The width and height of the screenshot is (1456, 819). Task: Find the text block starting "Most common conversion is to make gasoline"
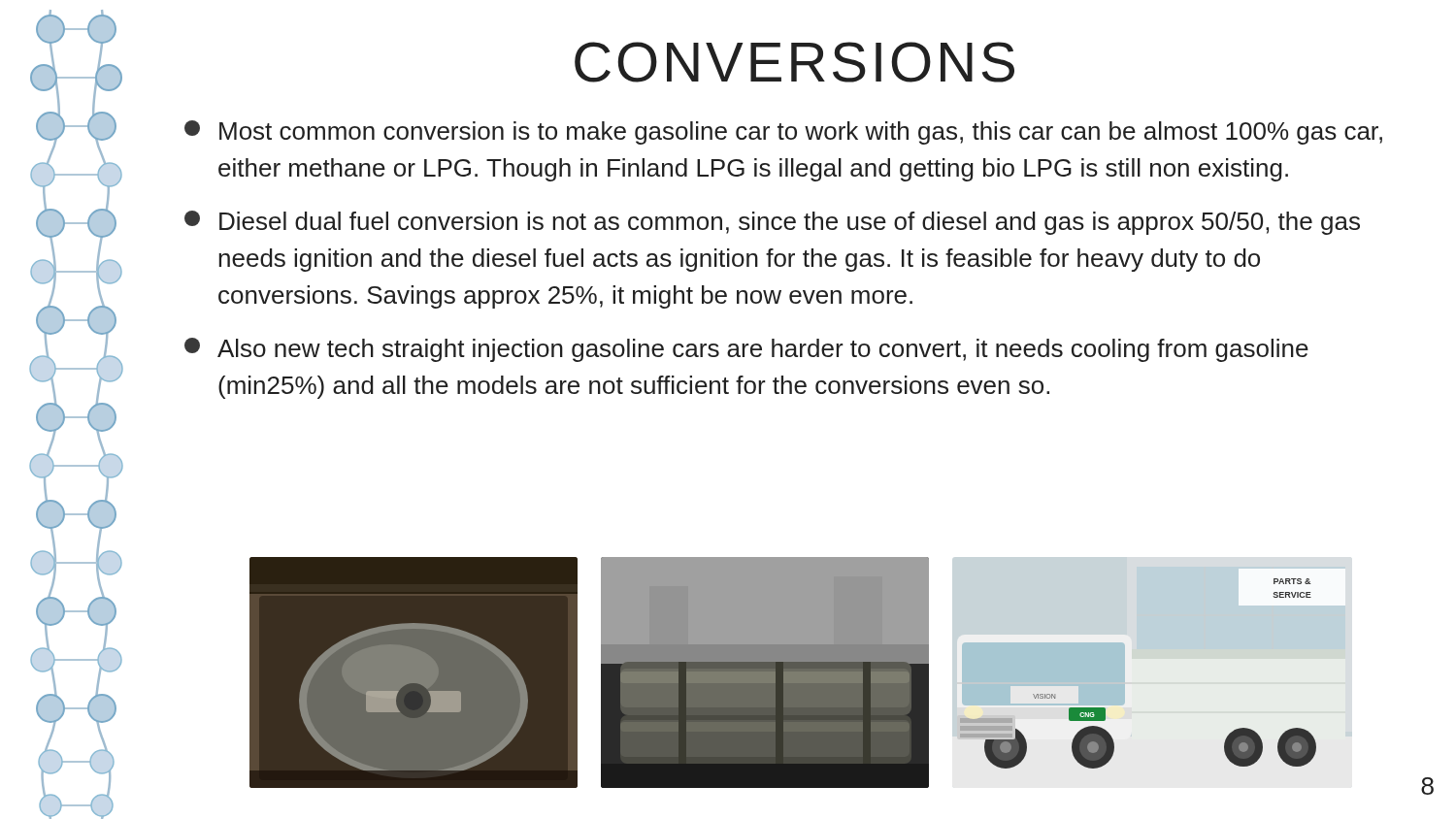coord(791,150)
